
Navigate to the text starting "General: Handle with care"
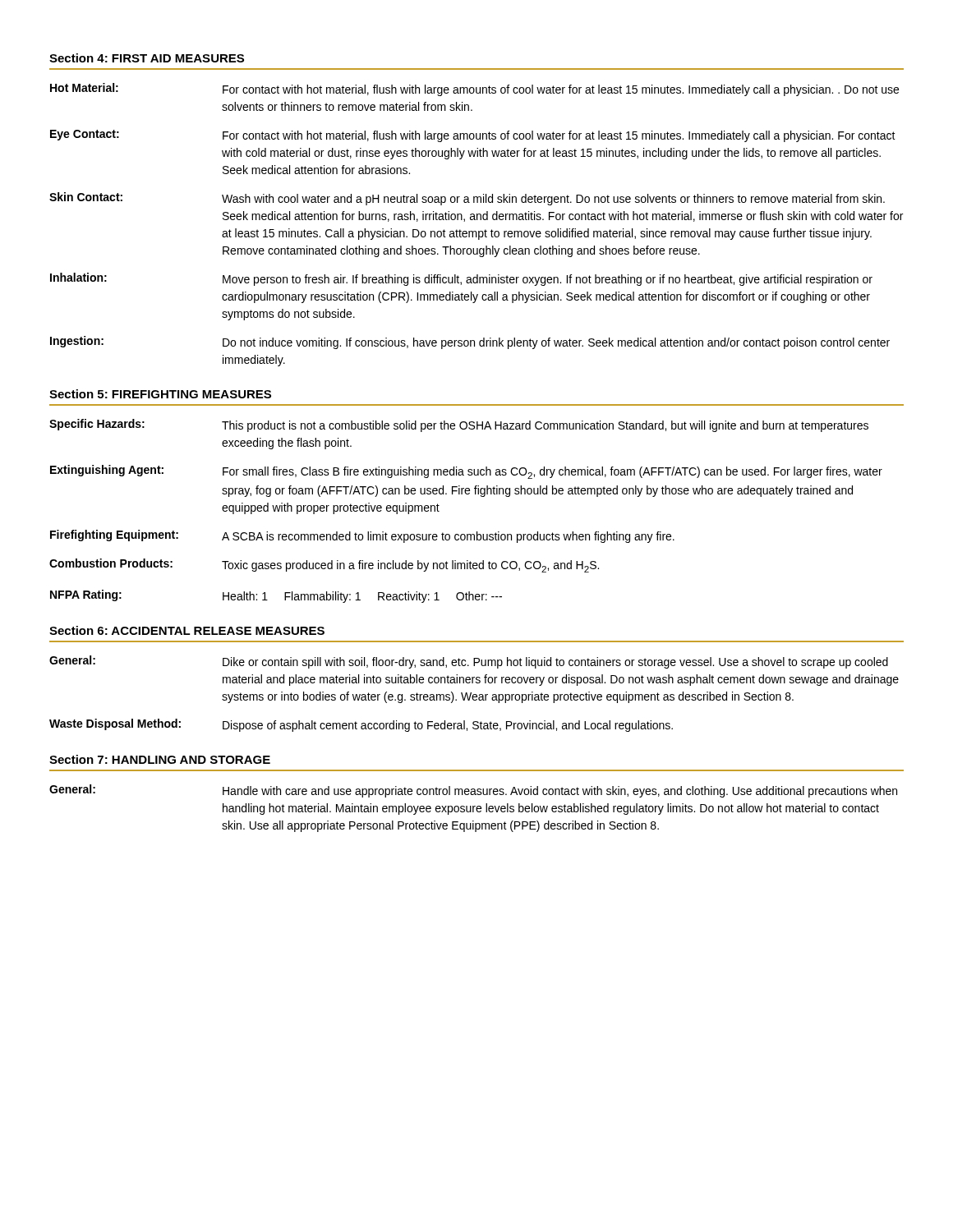point(476,808)
